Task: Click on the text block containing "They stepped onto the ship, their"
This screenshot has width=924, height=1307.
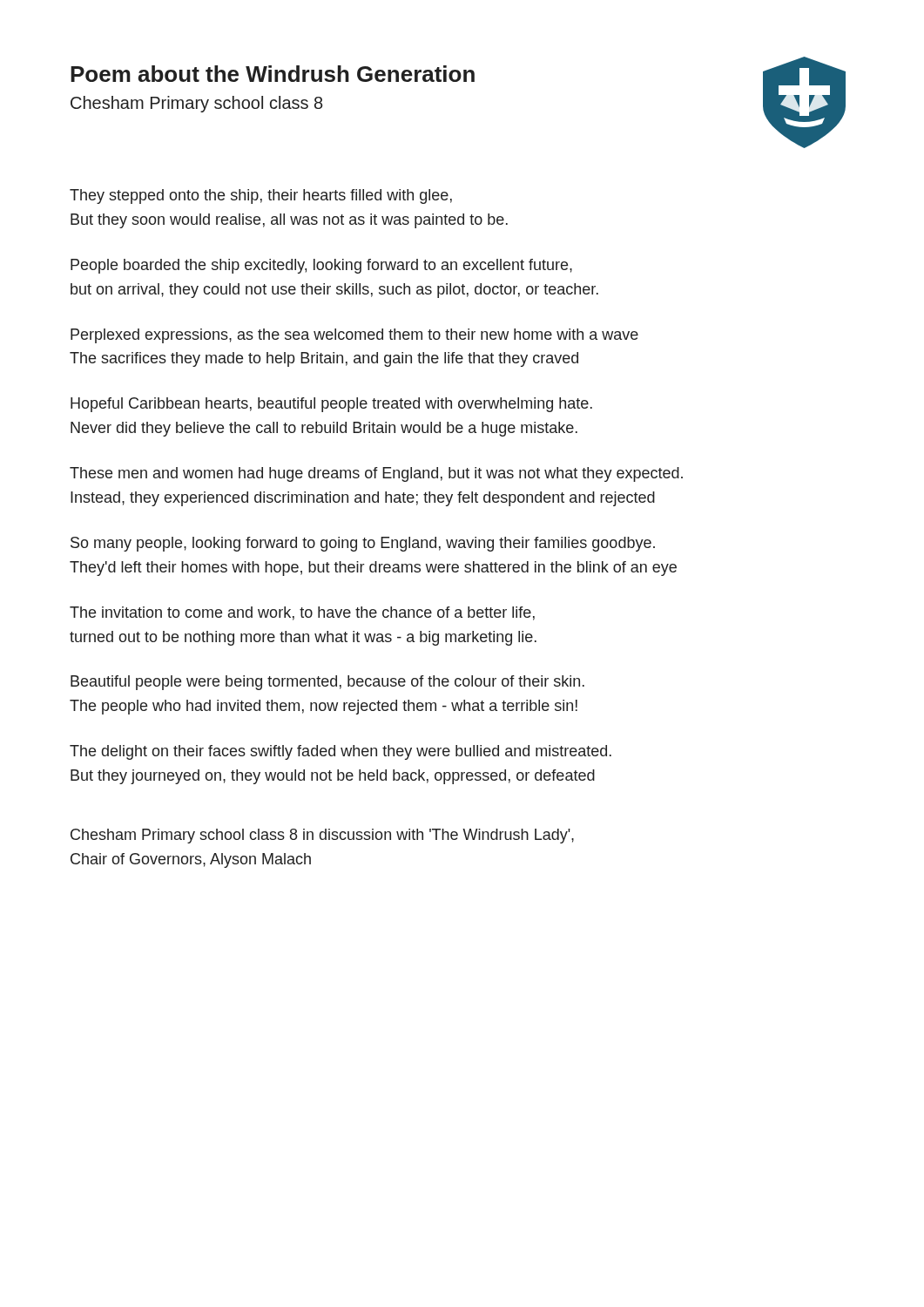Action: [x=462, y=208]
